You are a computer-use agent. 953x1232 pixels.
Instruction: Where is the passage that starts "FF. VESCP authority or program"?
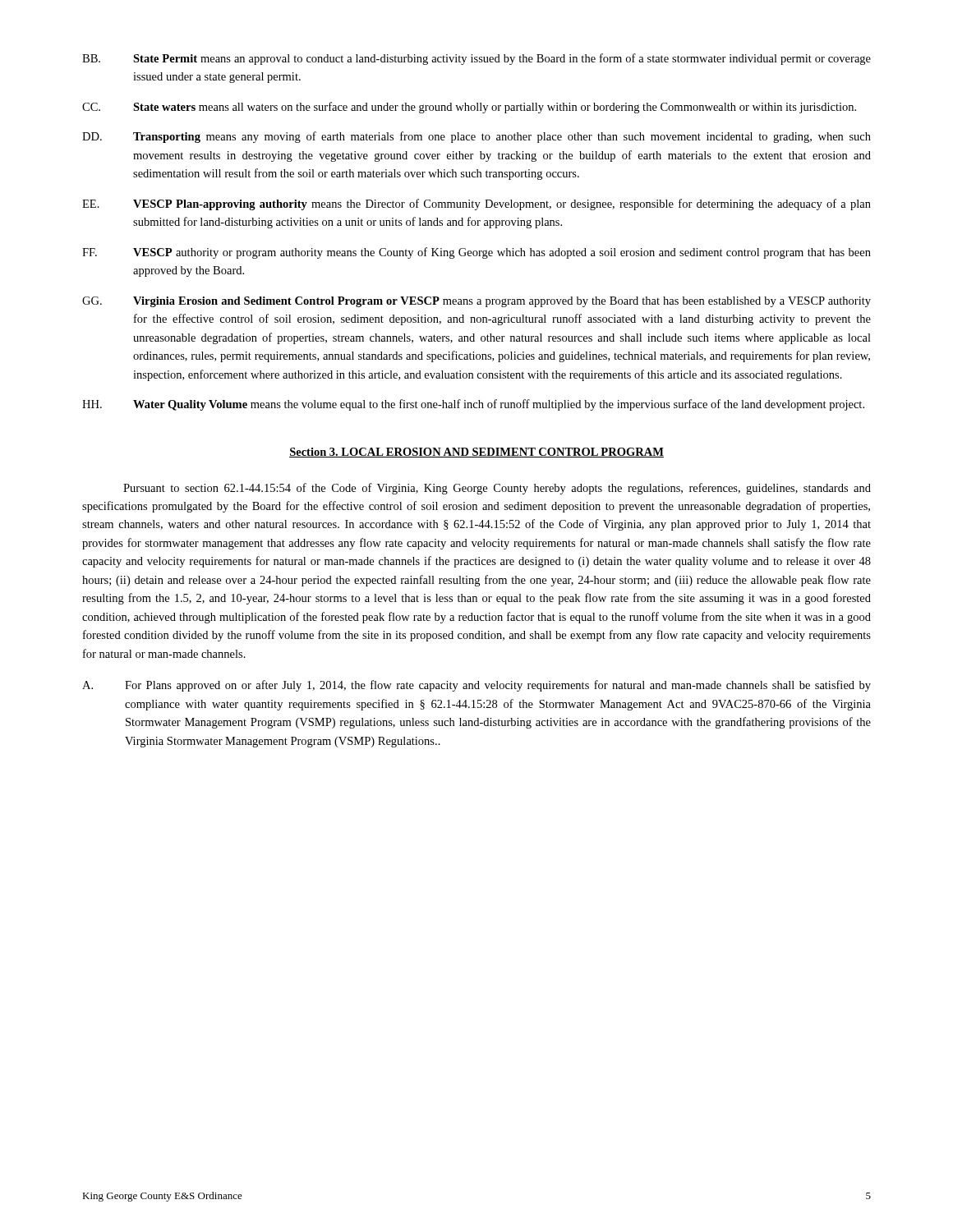coord(476,261)
